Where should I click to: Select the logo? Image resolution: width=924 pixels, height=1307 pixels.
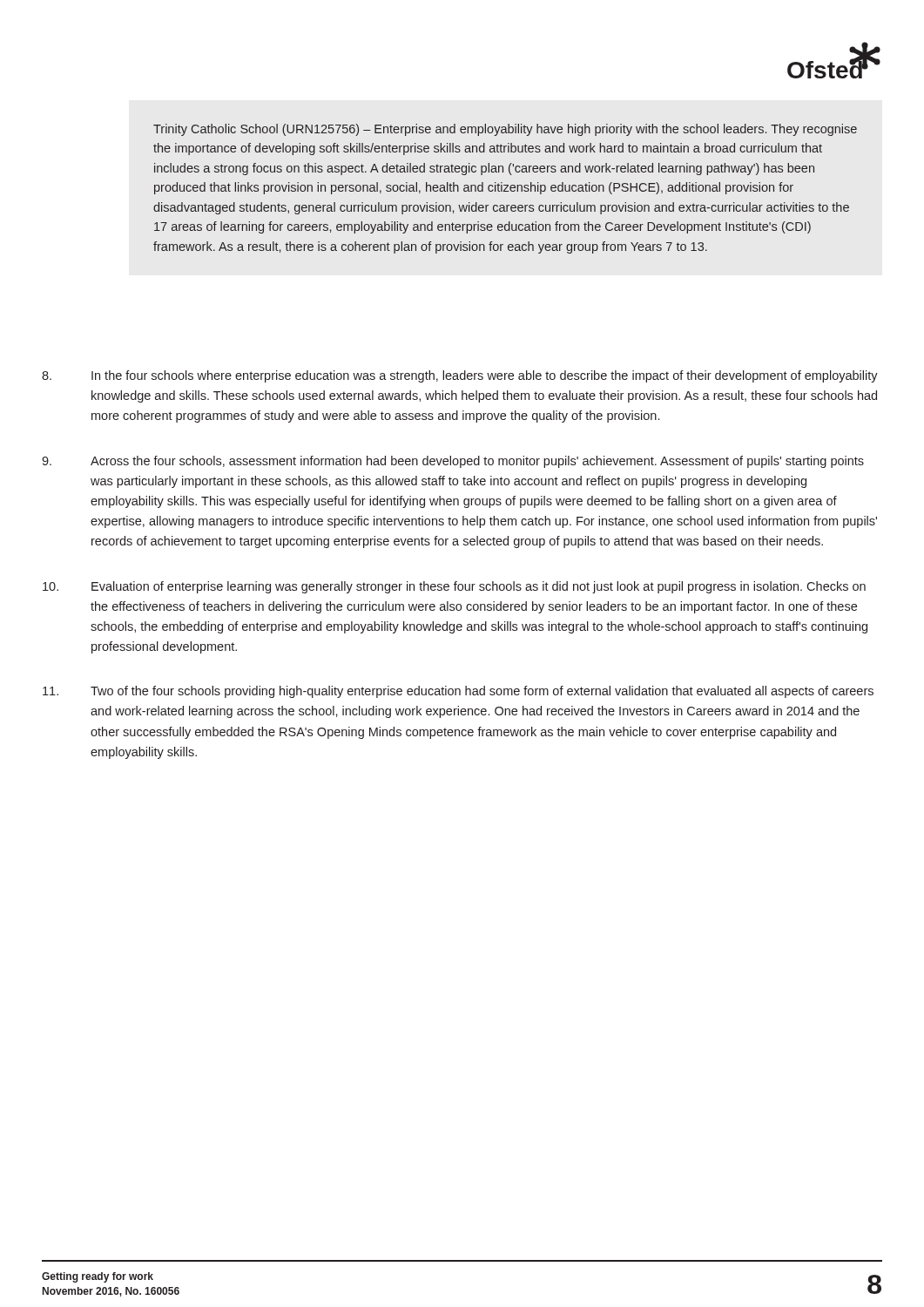coord(834,57)
